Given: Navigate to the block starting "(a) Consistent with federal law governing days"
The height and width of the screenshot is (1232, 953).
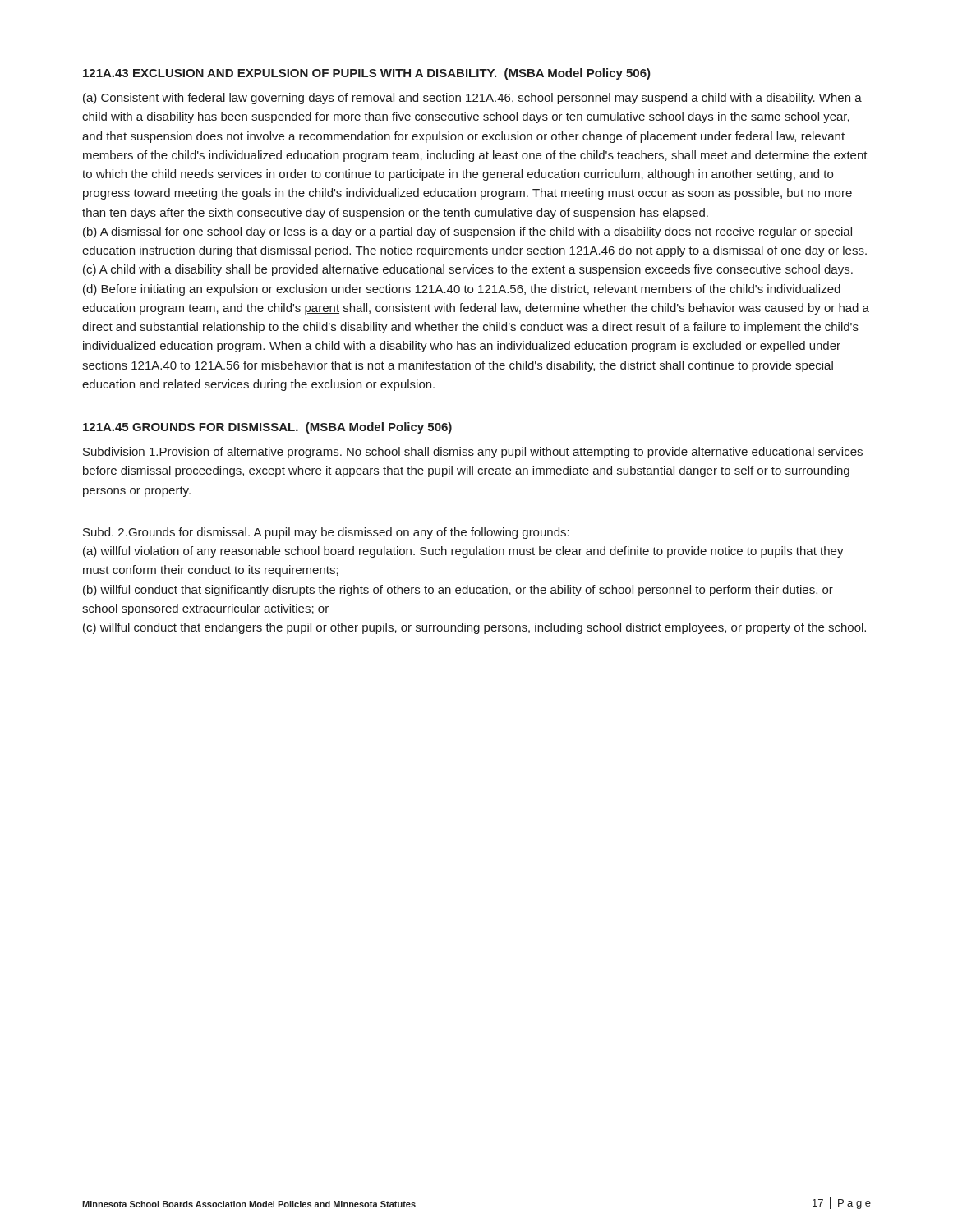Looking at the screenshot, I should click(476, 241).
